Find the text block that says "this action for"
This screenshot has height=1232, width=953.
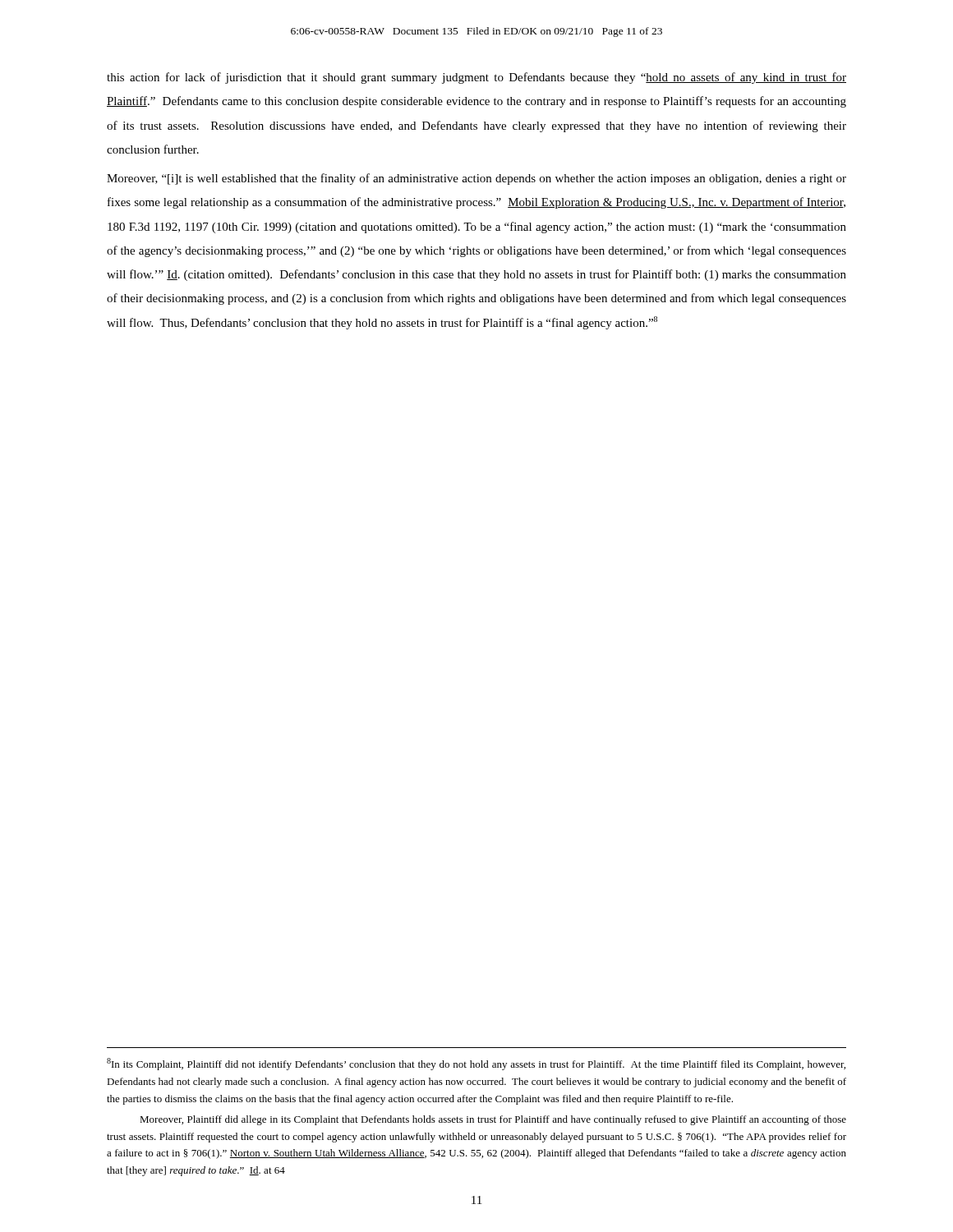[476, 114]
